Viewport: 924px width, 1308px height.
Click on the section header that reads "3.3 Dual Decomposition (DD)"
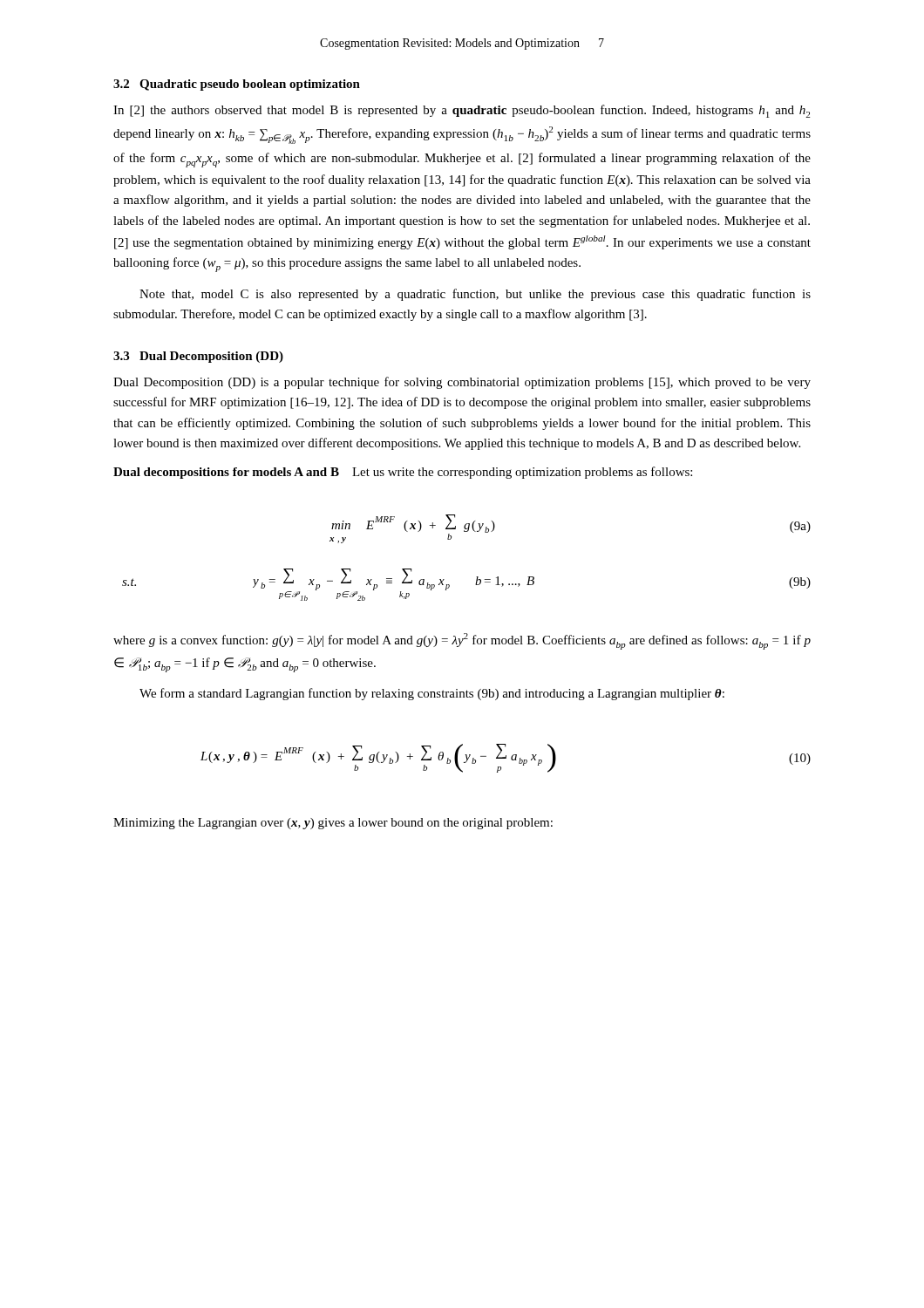[198, 356]
